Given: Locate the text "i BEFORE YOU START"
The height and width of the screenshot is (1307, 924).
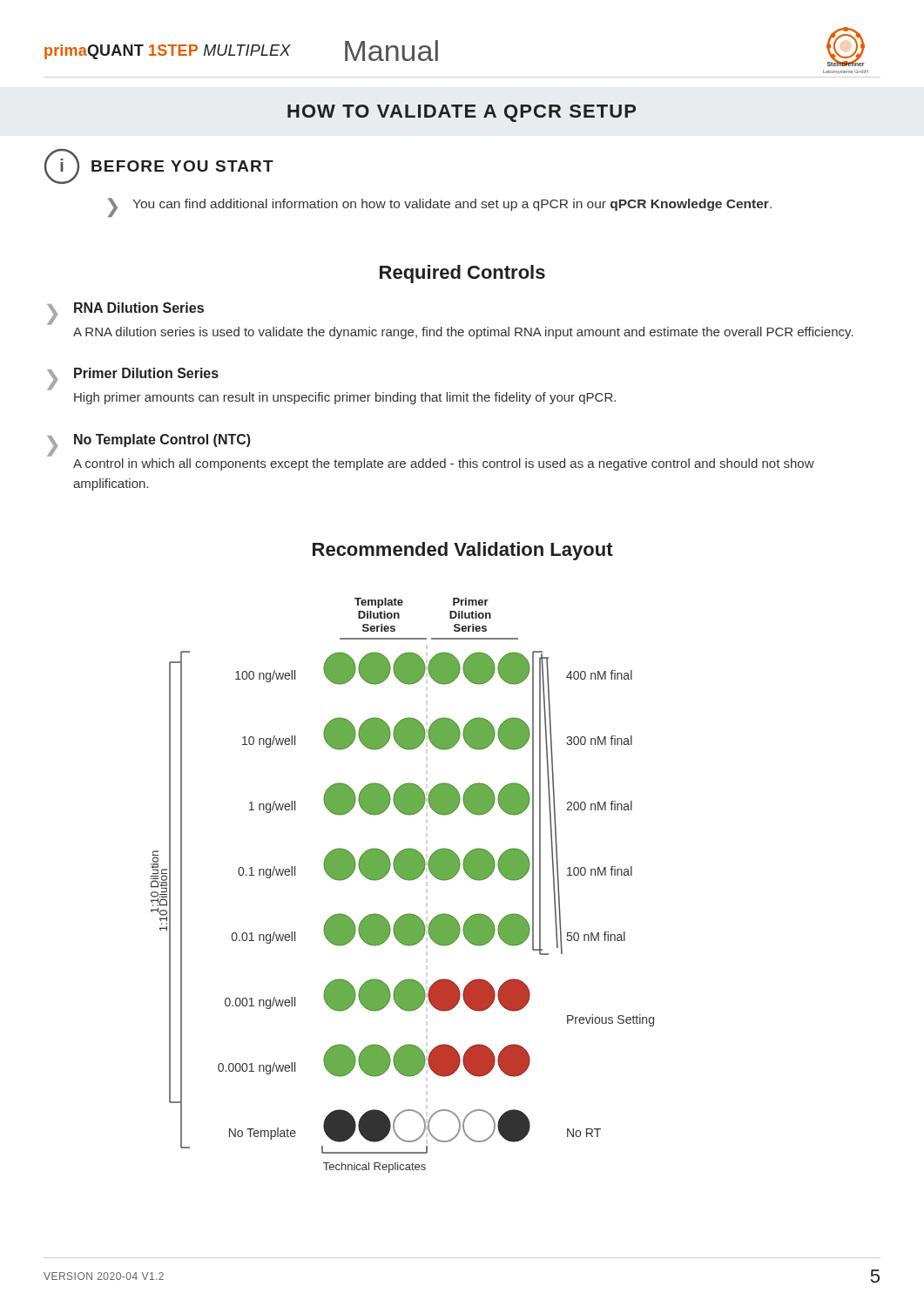Looking at the screenshot, I should (x=159, y=166).
